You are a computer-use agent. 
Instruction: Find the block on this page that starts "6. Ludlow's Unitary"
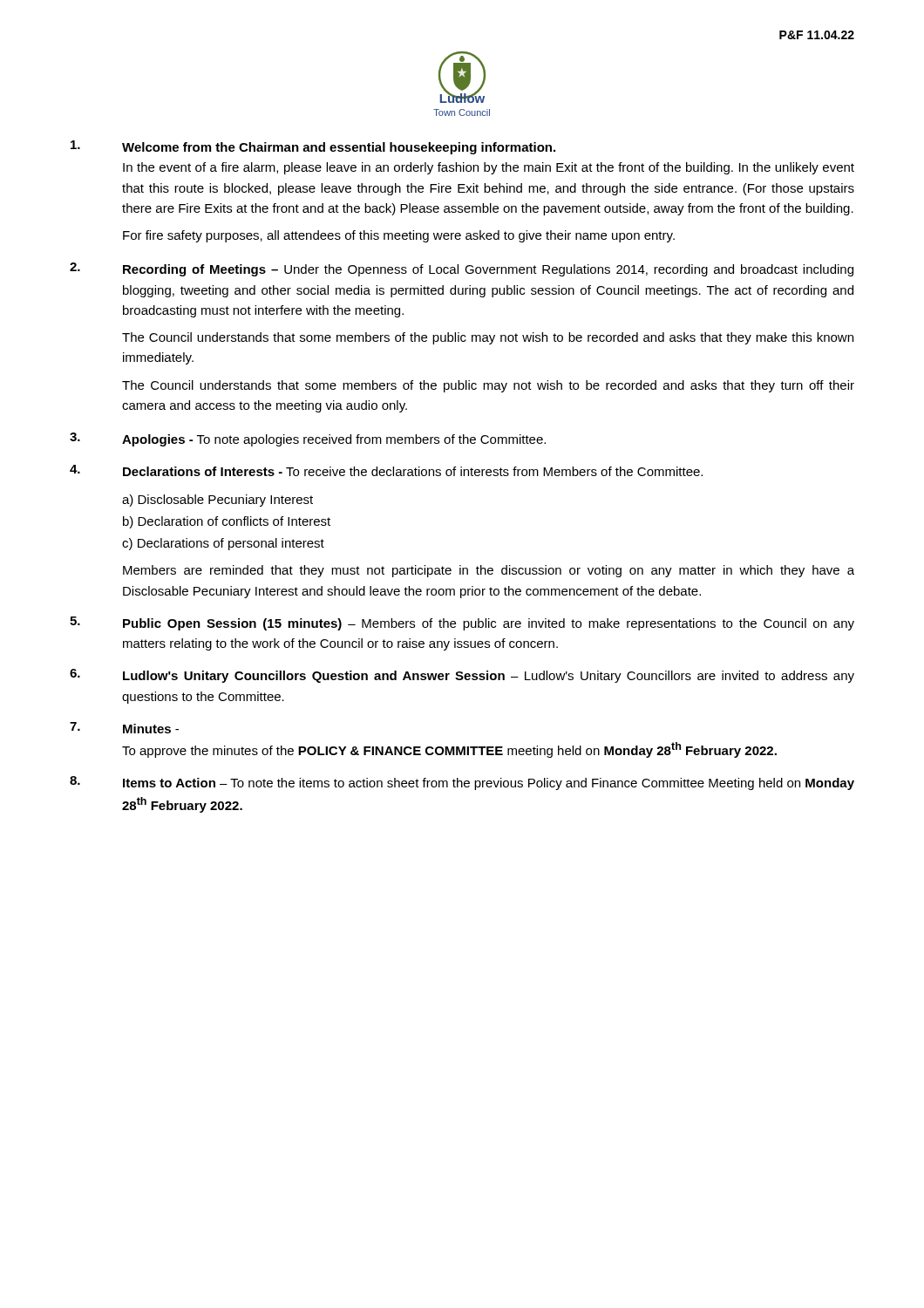click(462, 686)
